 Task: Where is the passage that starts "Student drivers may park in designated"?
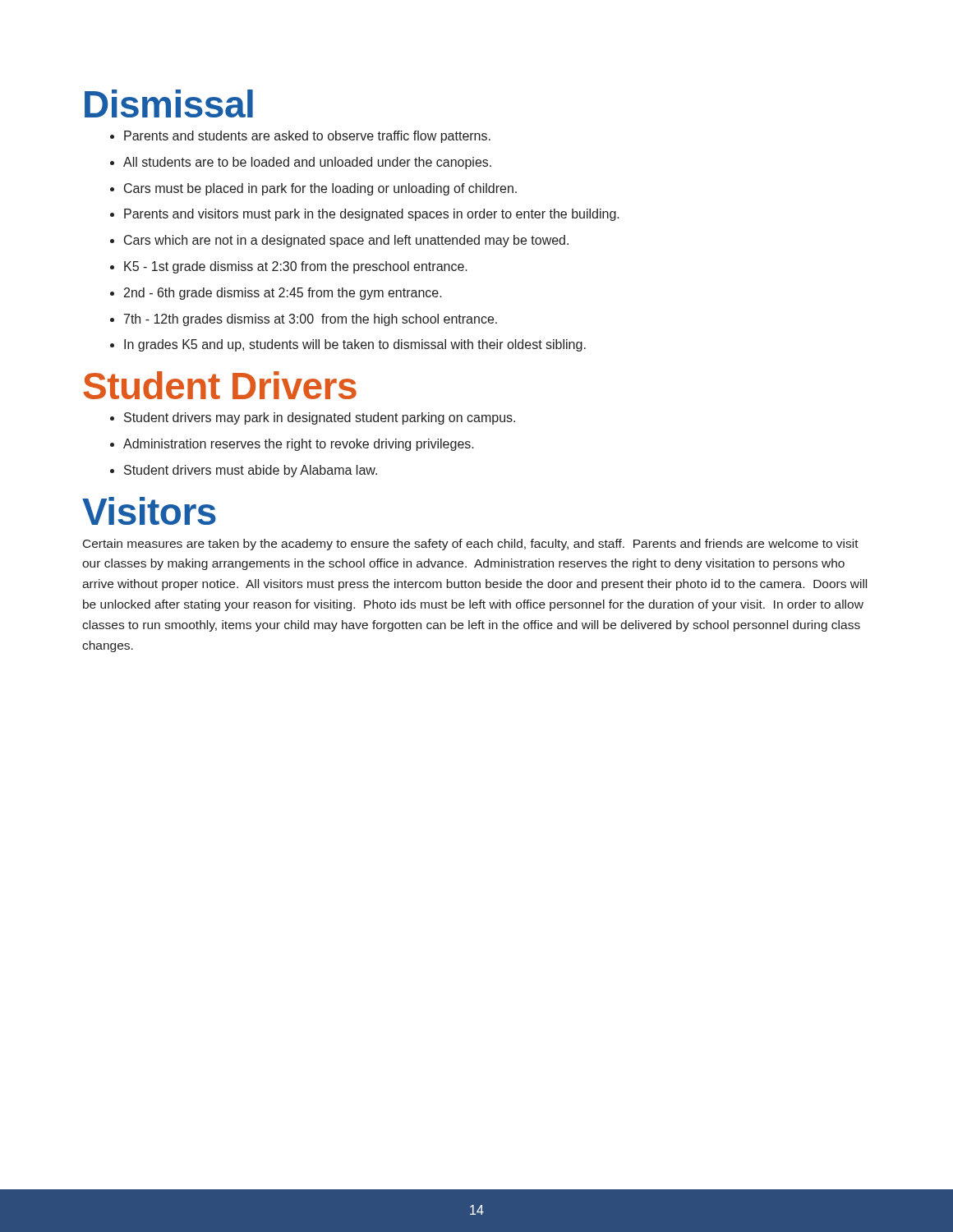pos(320,418)
